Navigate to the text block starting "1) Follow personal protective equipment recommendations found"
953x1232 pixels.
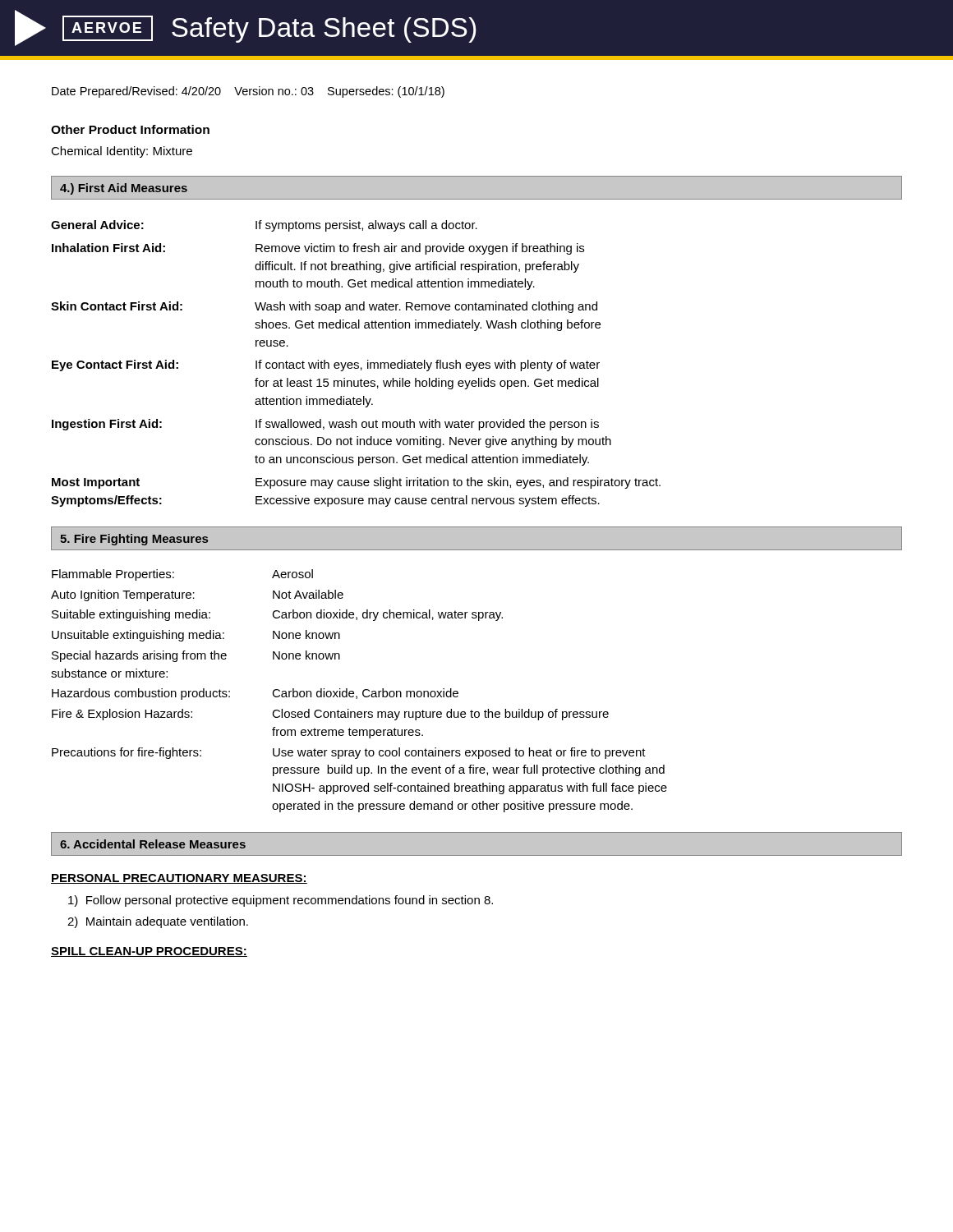tap(281, 900)
